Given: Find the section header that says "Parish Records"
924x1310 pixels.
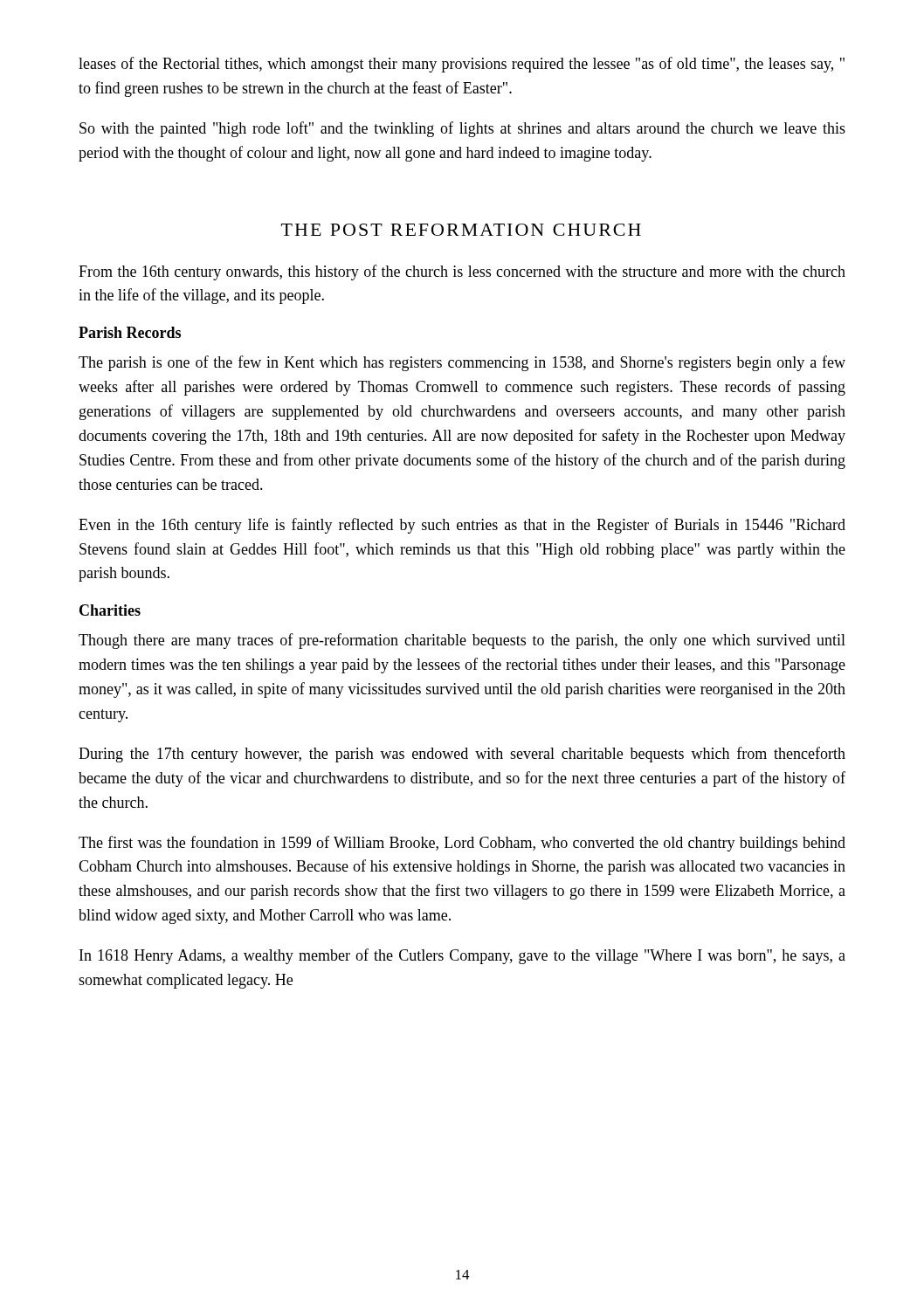Looking at the screenshot, I should 130,333.
